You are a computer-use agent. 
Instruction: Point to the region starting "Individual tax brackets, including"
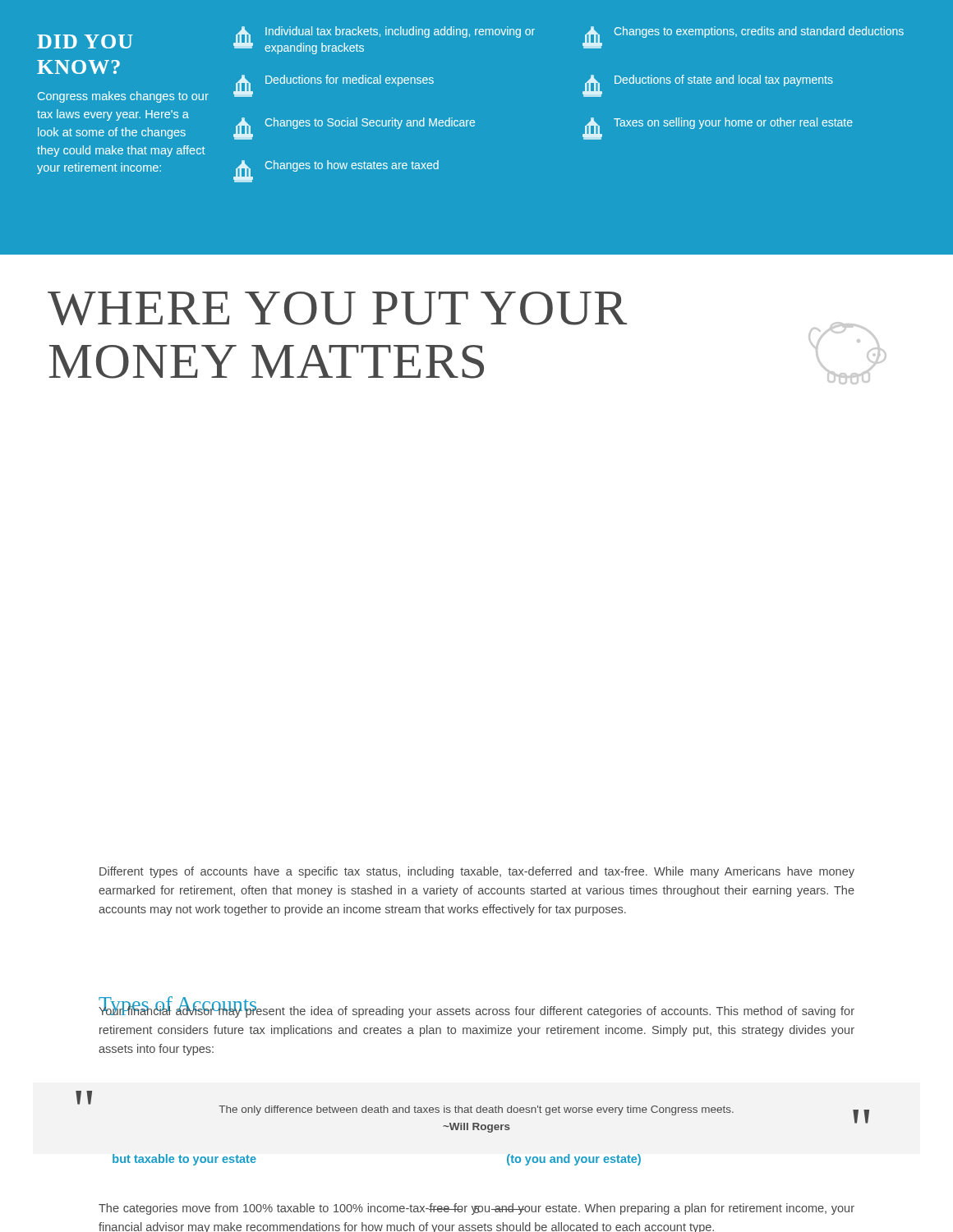[400, 40]
